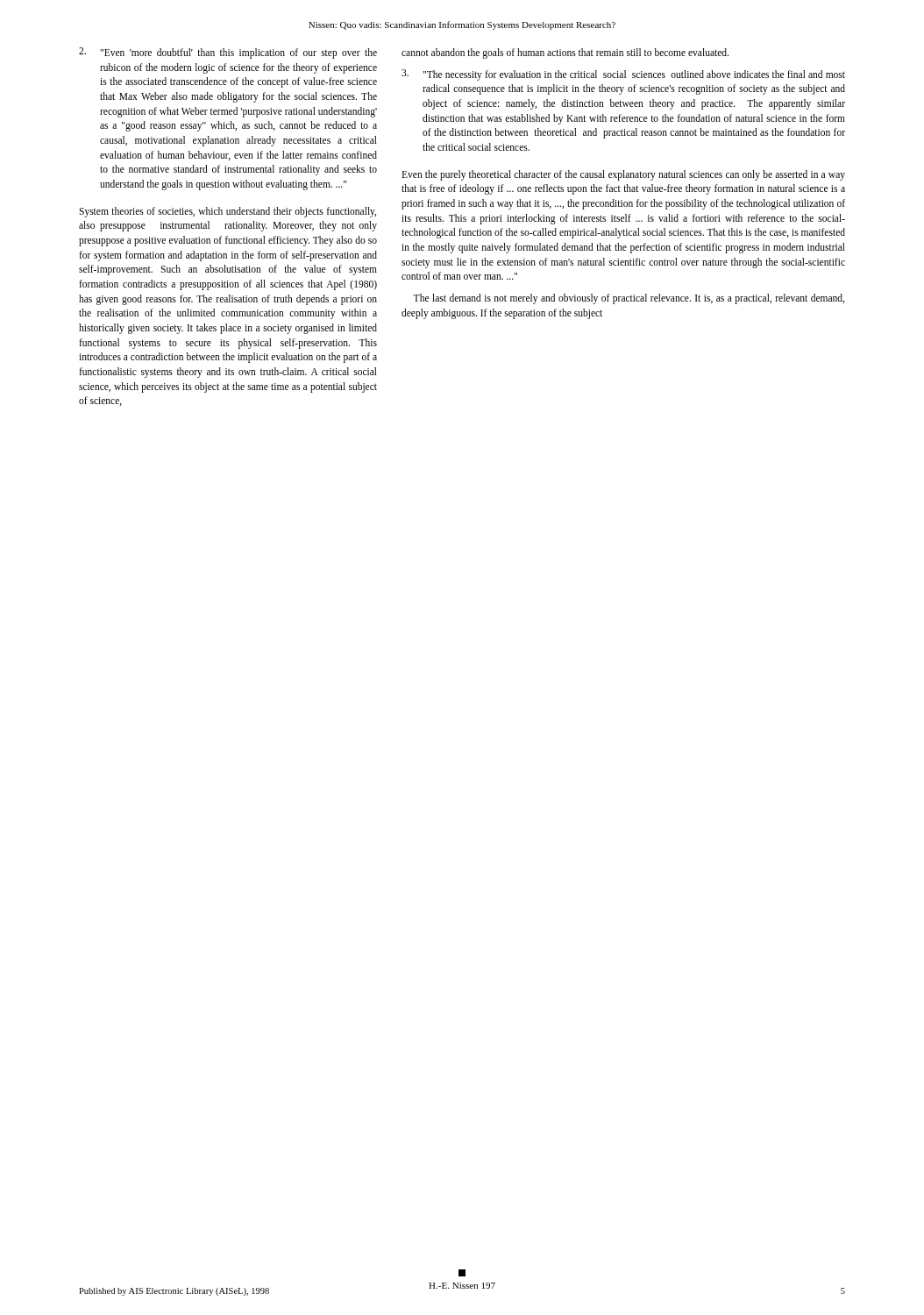Find the list item that says "cannot abandon the goals of human"

click(623, 53)
